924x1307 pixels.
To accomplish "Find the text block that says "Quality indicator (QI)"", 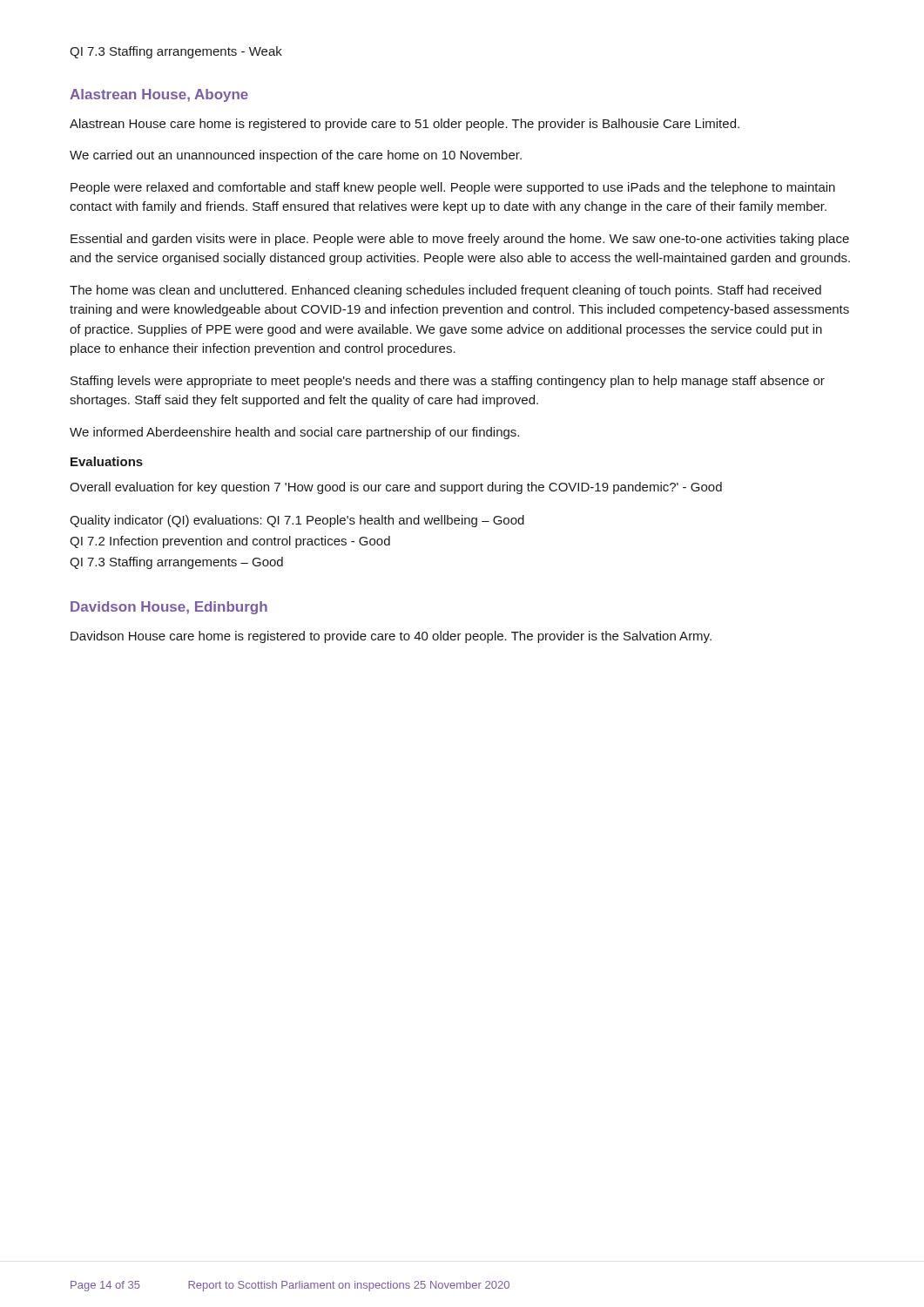I will click(297, 521).
